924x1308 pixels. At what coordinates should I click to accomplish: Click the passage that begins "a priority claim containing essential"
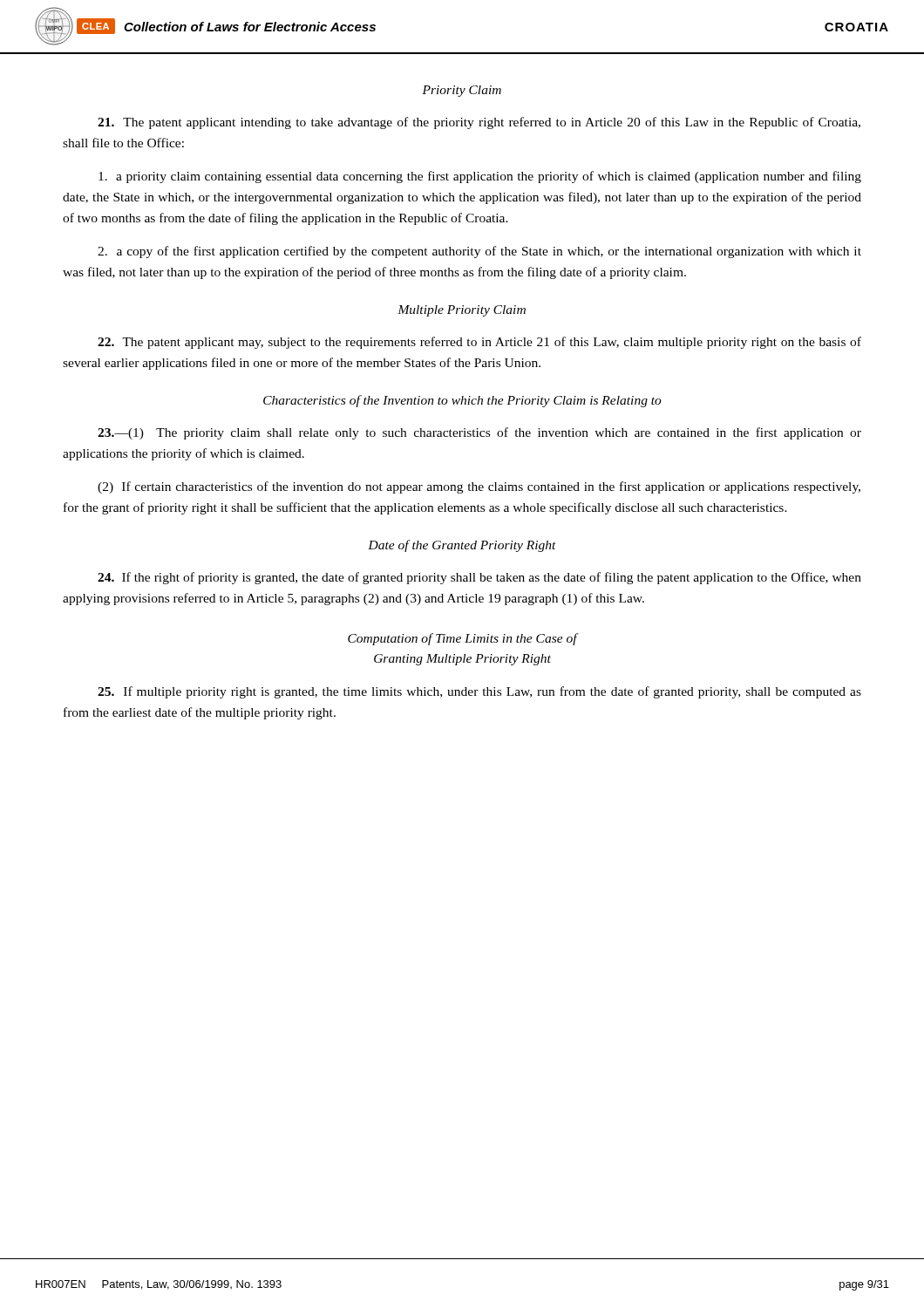pos(462,197)
